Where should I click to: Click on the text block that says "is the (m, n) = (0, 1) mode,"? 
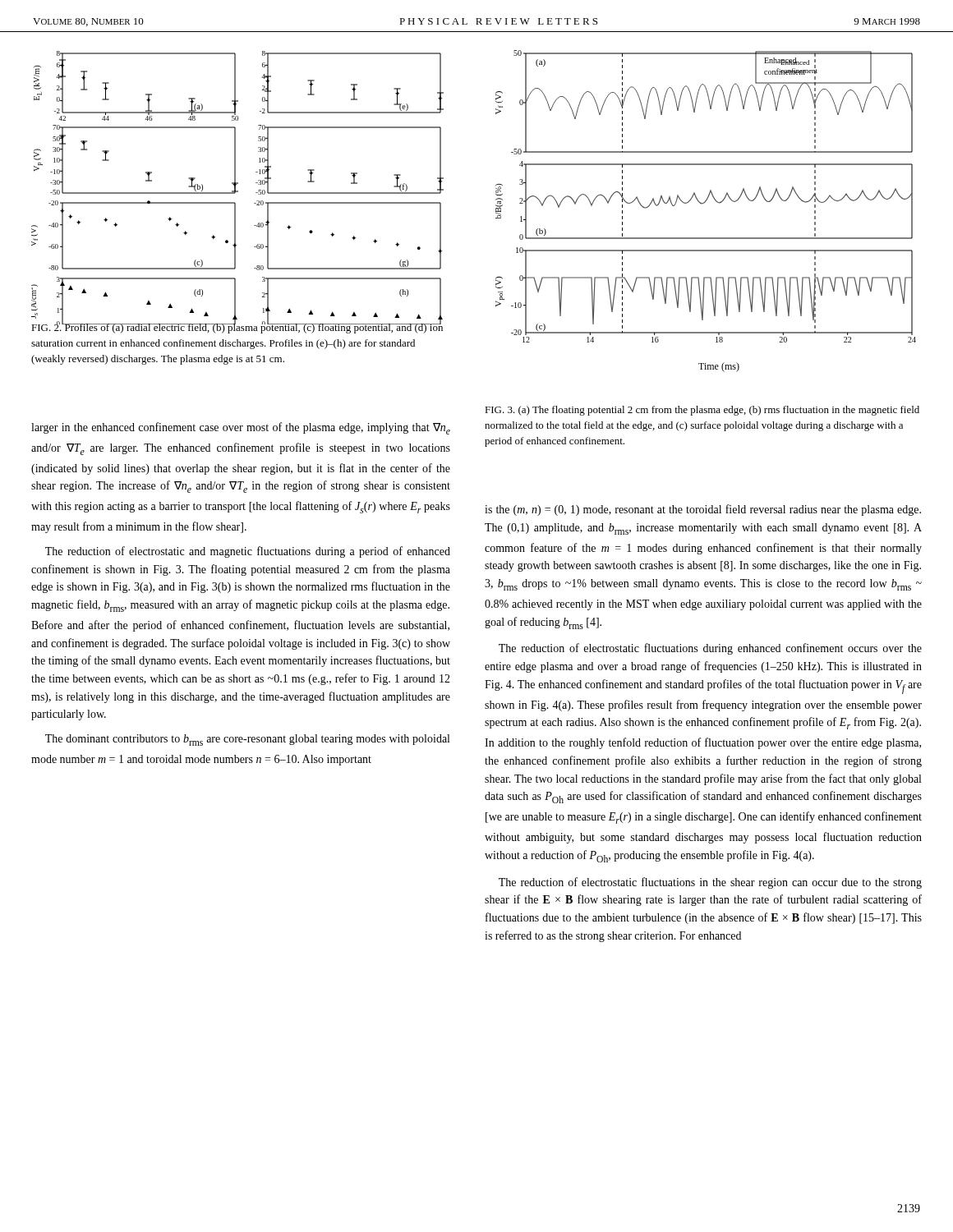pyautogui.click(x=703, y=723)
